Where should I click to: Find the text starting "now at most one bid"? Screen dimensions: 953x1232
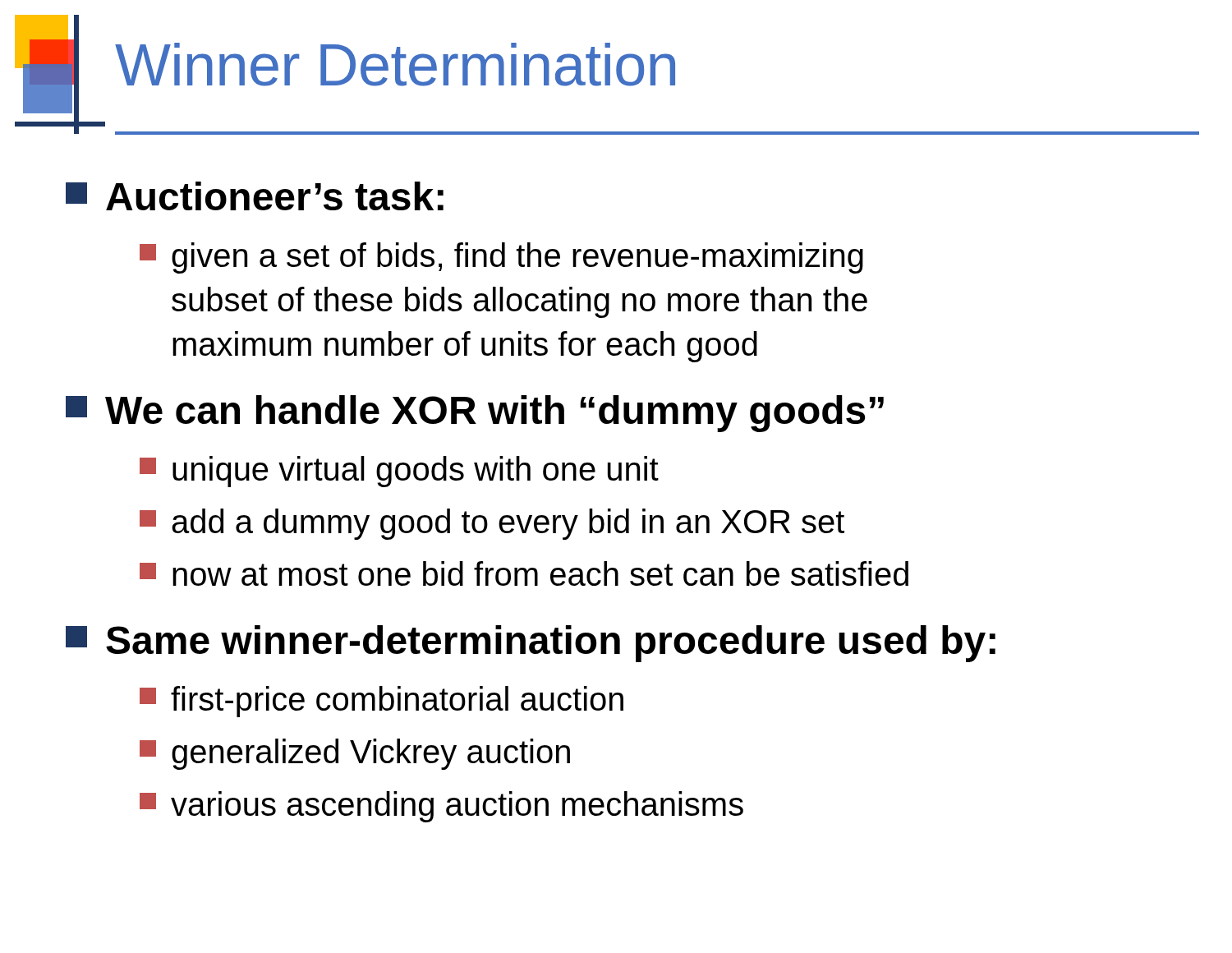pyautogui.click(x=525, y=574)
